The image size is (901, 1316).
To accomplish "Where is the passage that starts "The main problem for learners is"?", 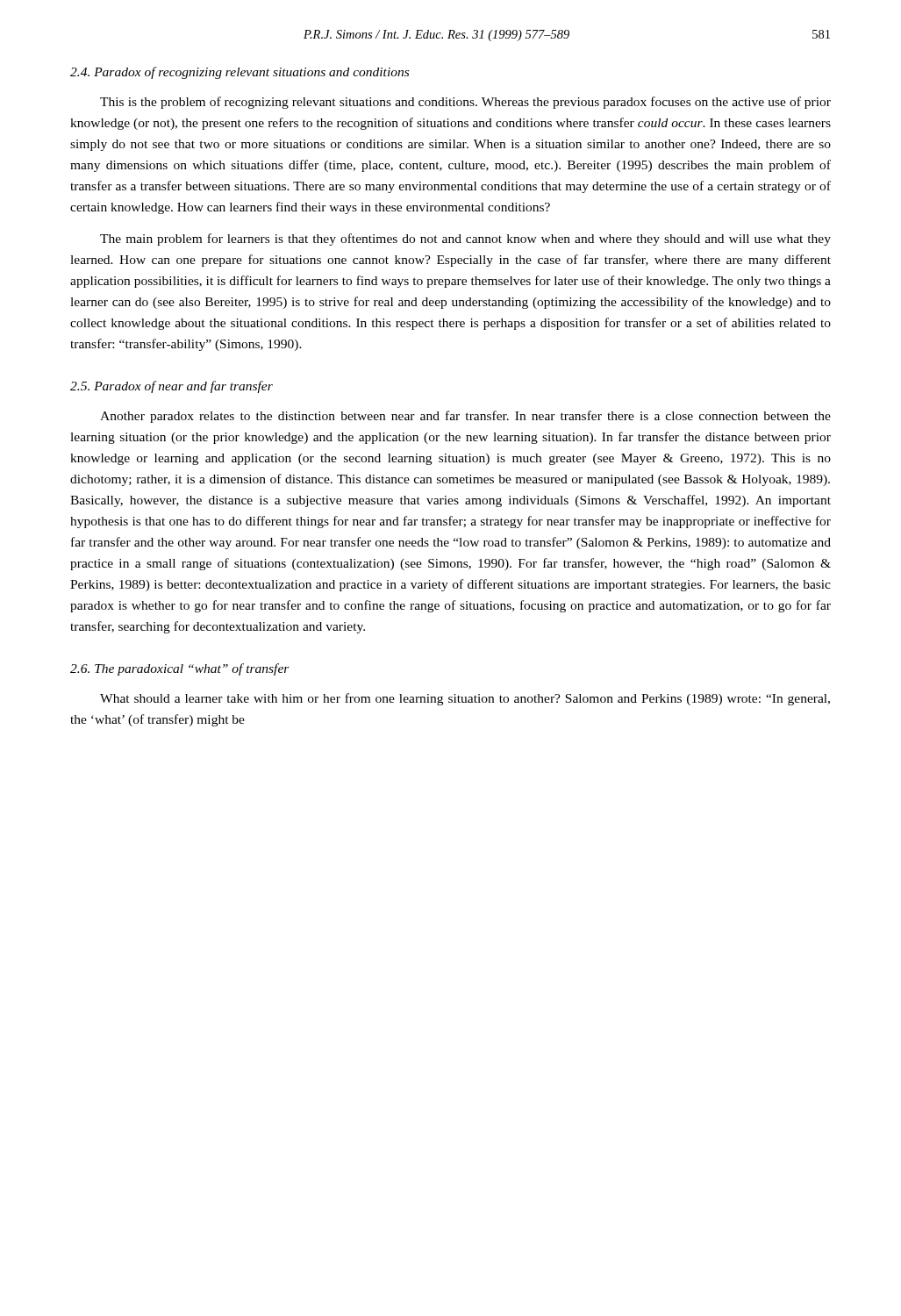I will click(x=450, y=291).
